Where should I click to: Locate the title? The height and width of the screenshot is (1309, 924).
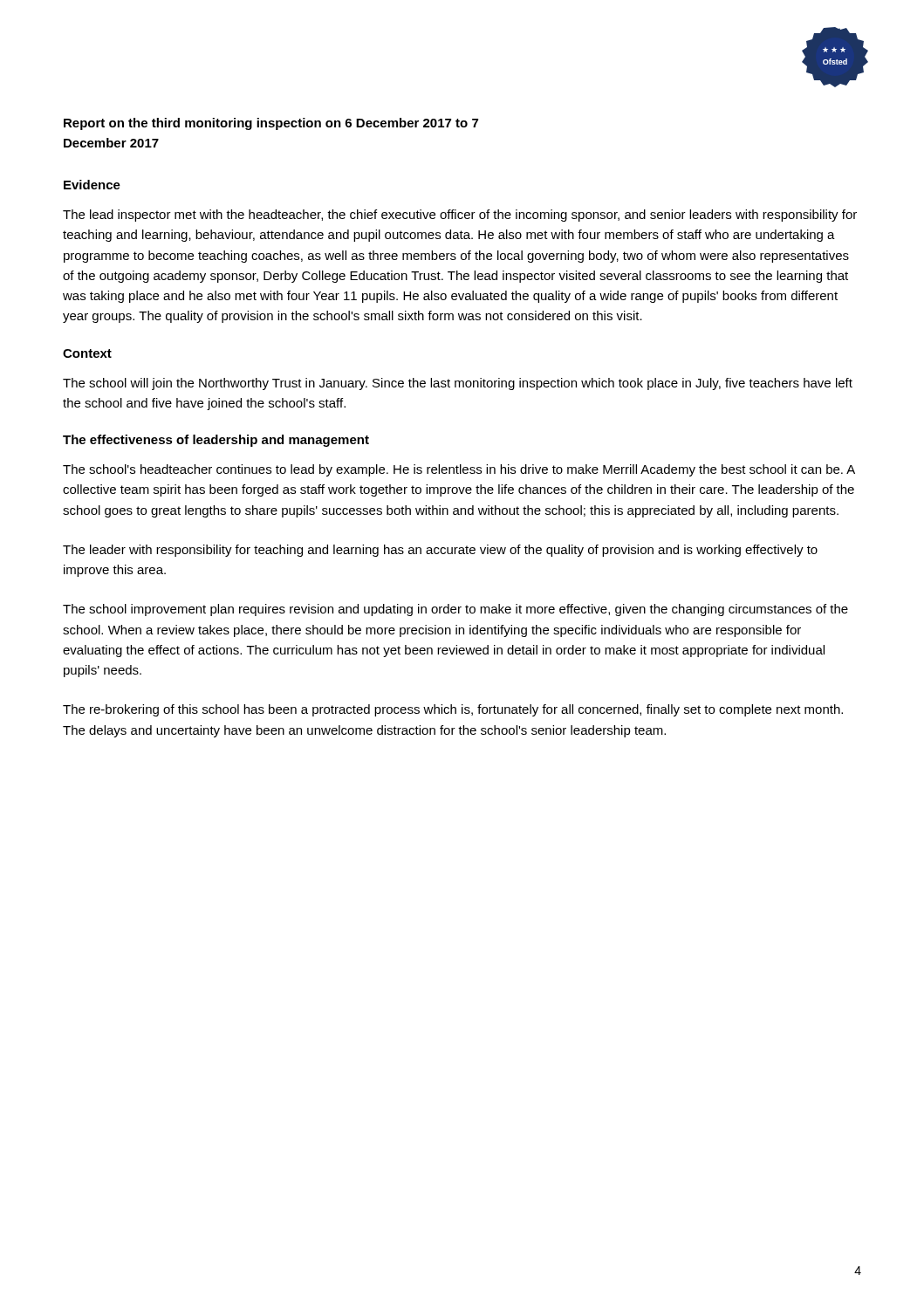pos(462,133)
